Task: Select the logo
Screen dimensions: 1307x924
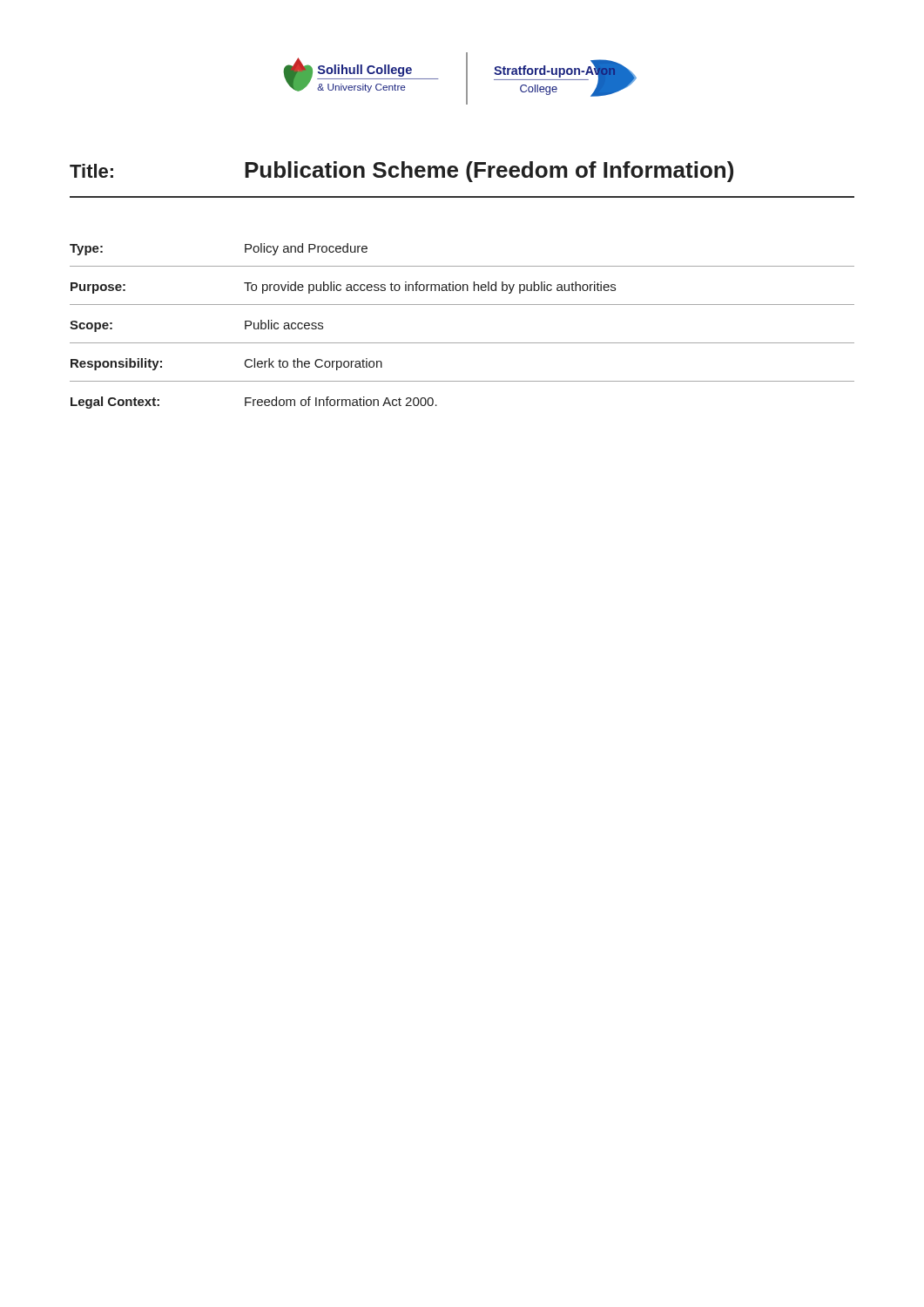Action: (462, 78)
